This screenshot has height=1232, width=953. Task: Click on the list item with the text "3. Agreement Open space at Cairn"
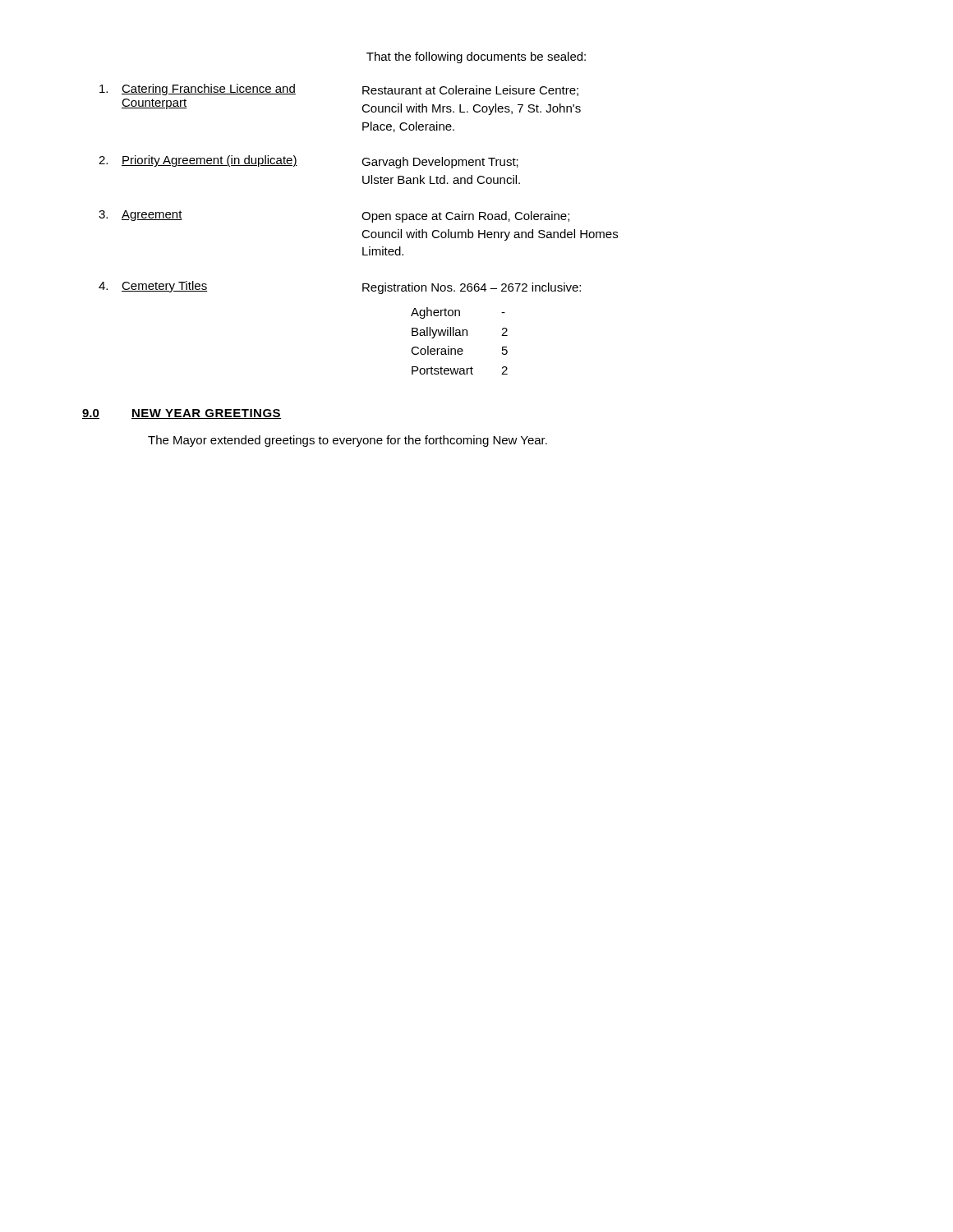pyautogui.click(x=485, y=234)
